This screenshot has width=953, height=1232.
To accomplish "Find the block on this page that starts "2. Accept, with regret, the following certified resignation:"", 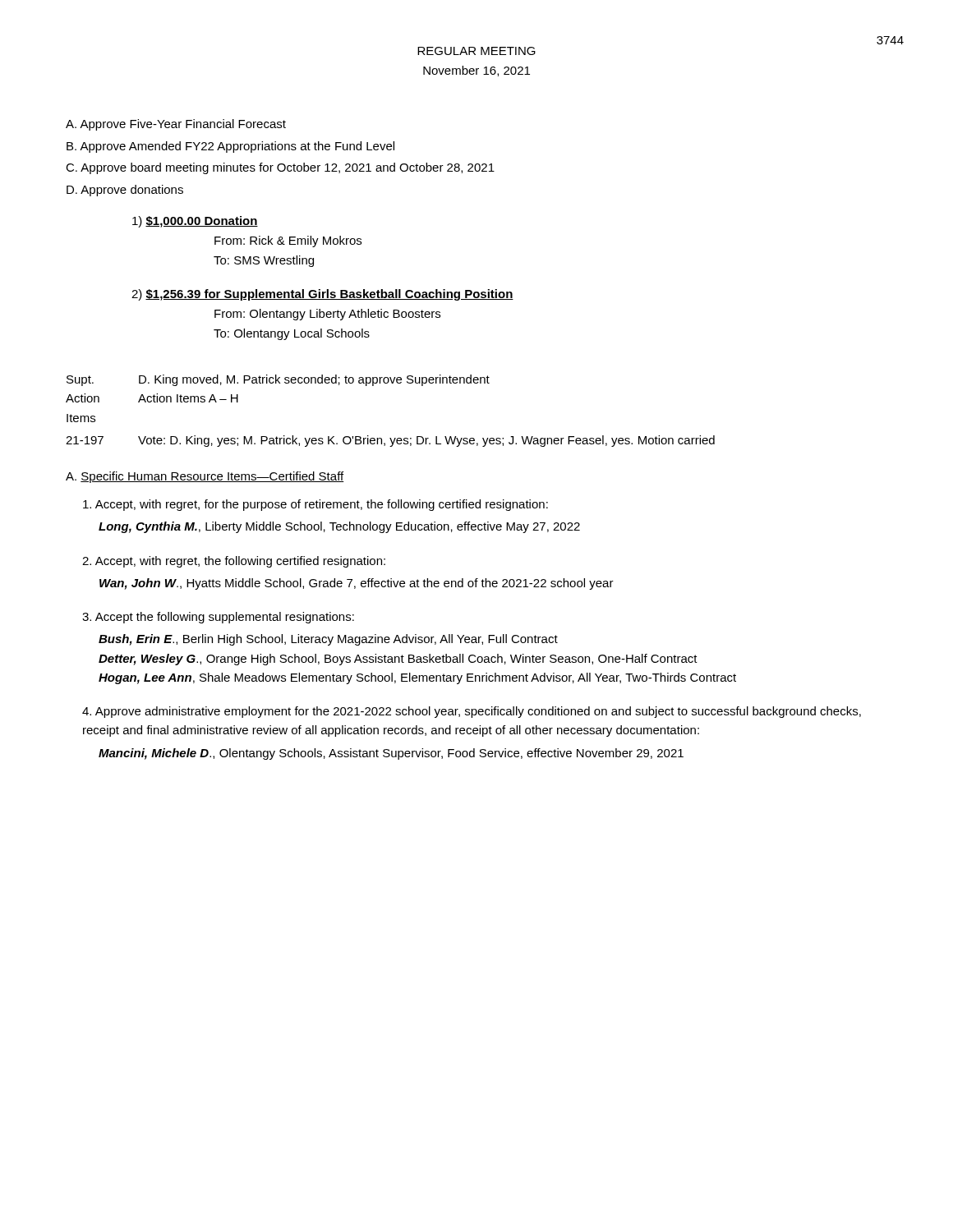I will pos(485,573).
